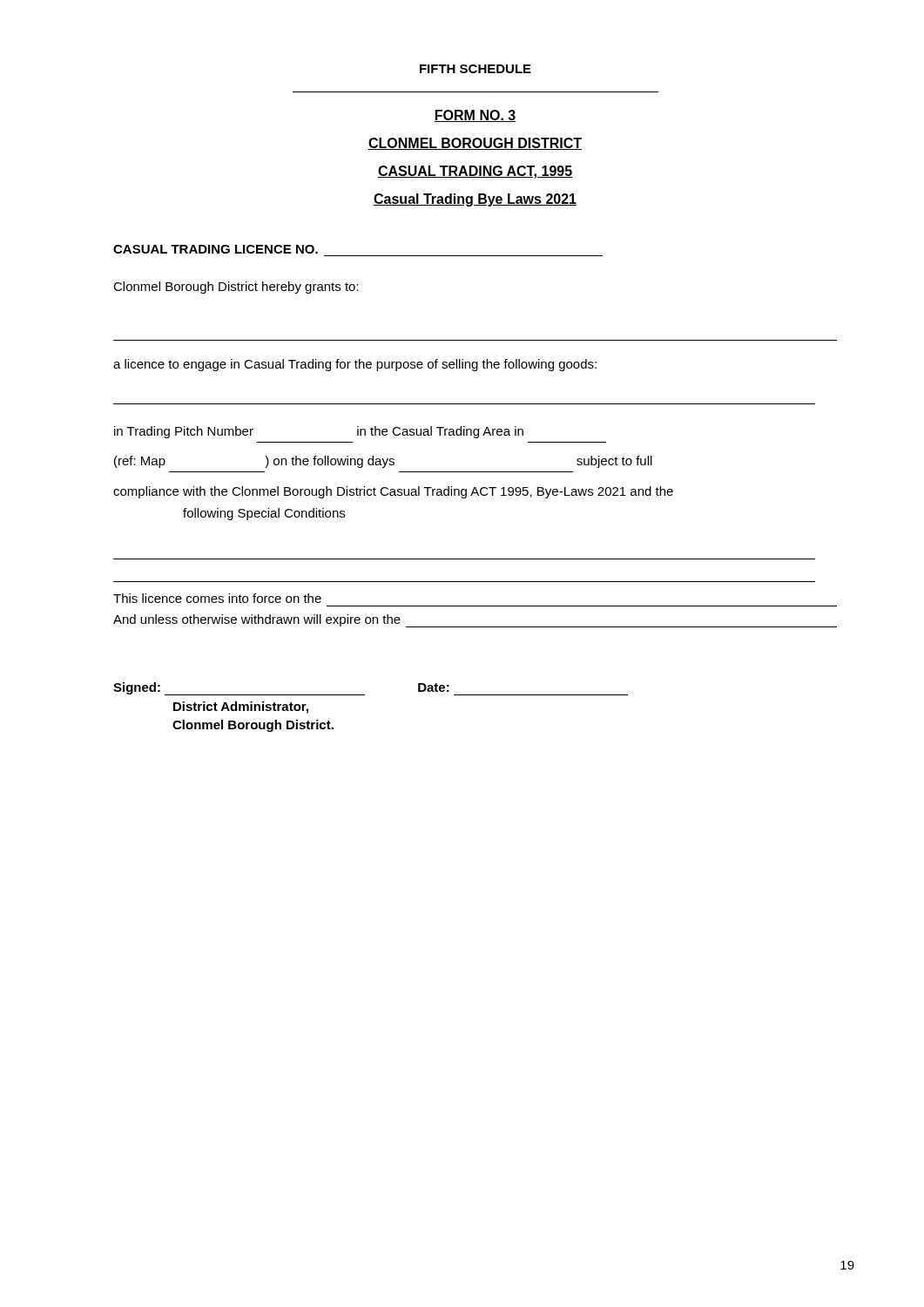Find "Clonmel Borough District hereby grants to:" on this page
The image size is (924, 1307).
click(x=236, y=286)
